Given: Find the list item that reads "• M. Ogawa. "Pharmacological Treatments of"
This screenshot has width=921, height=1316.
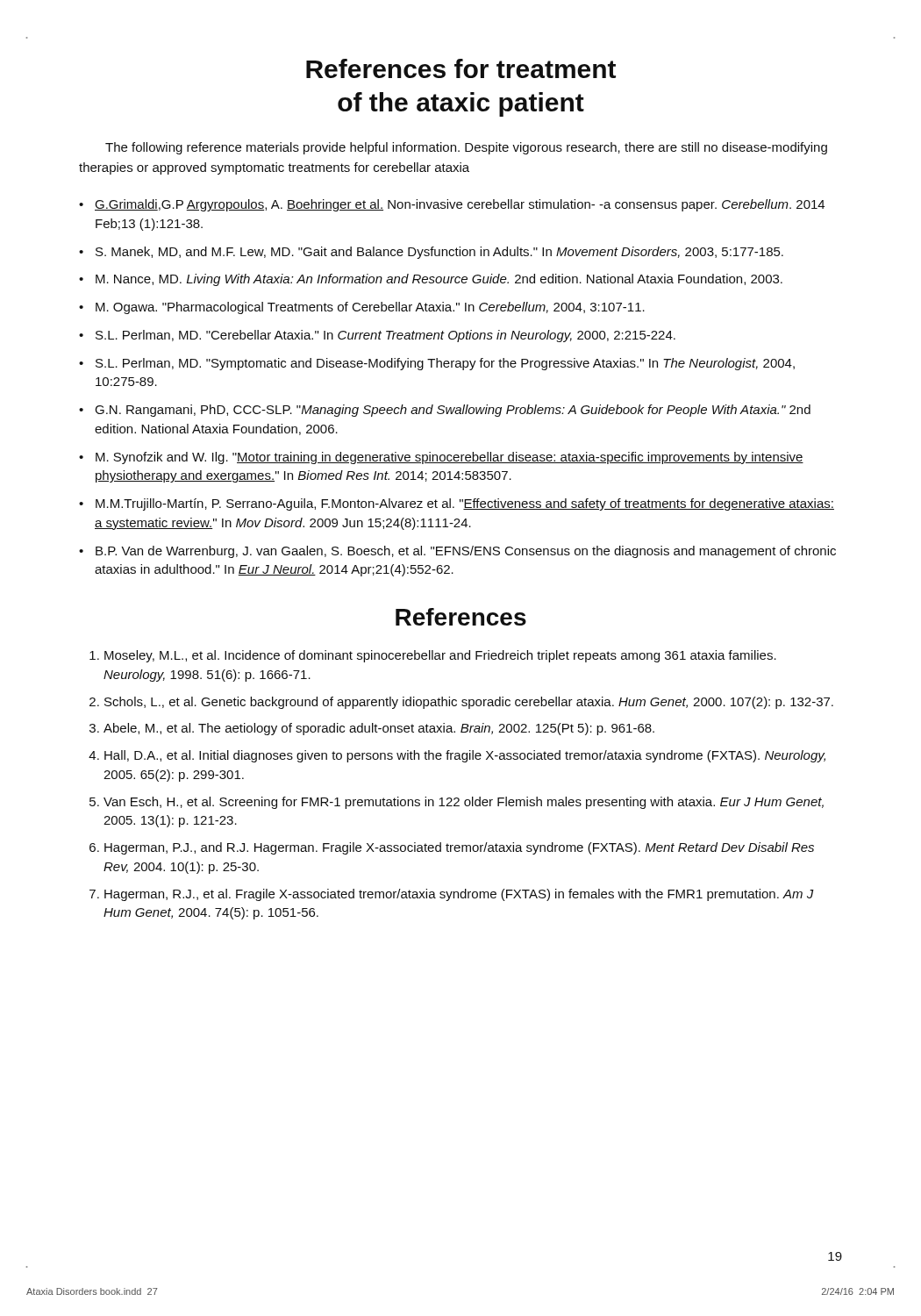Looking at the screenshot, I should point(362,307).
